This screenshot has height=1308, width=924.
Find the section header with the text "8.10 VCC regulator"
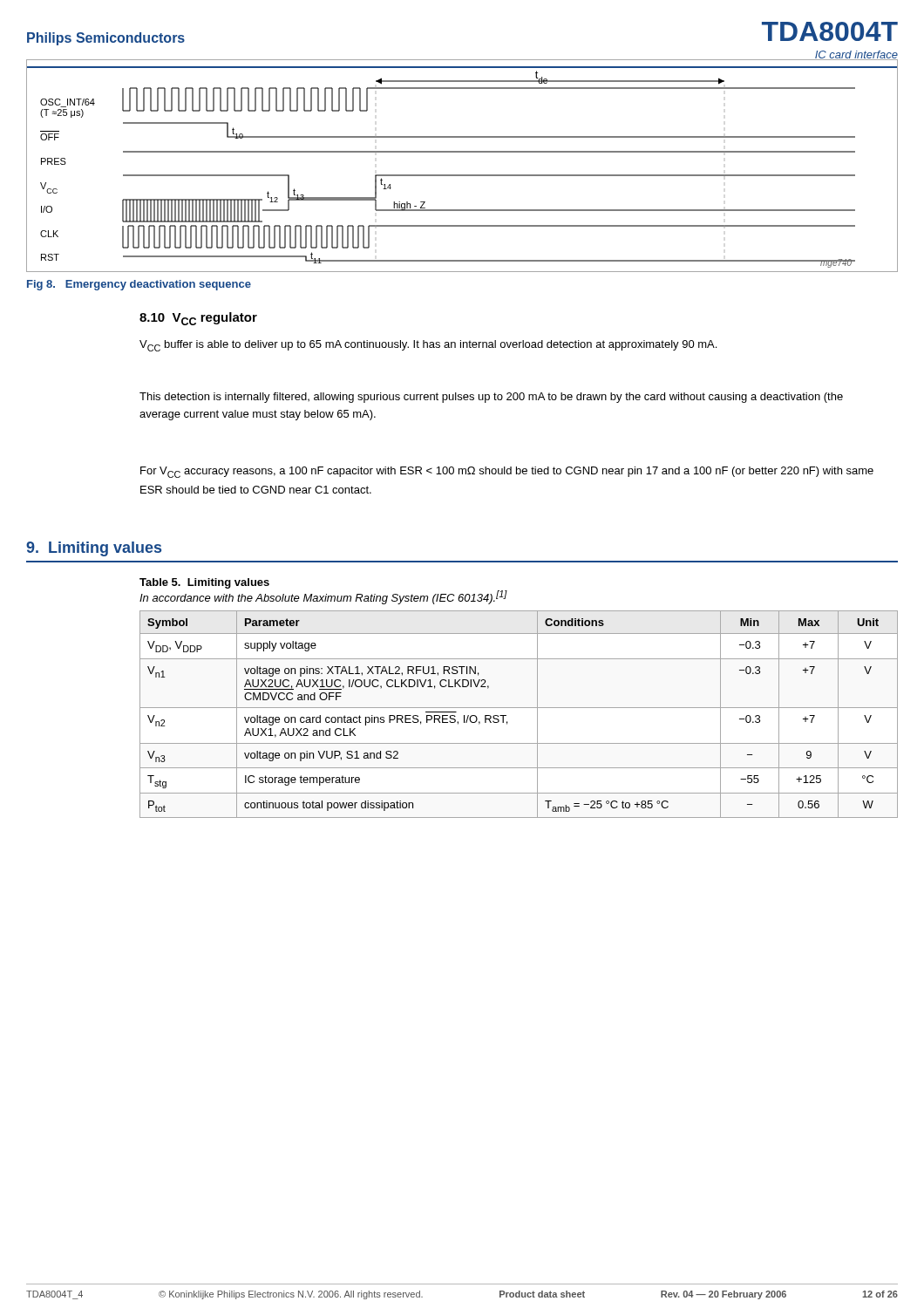point(198,319)
